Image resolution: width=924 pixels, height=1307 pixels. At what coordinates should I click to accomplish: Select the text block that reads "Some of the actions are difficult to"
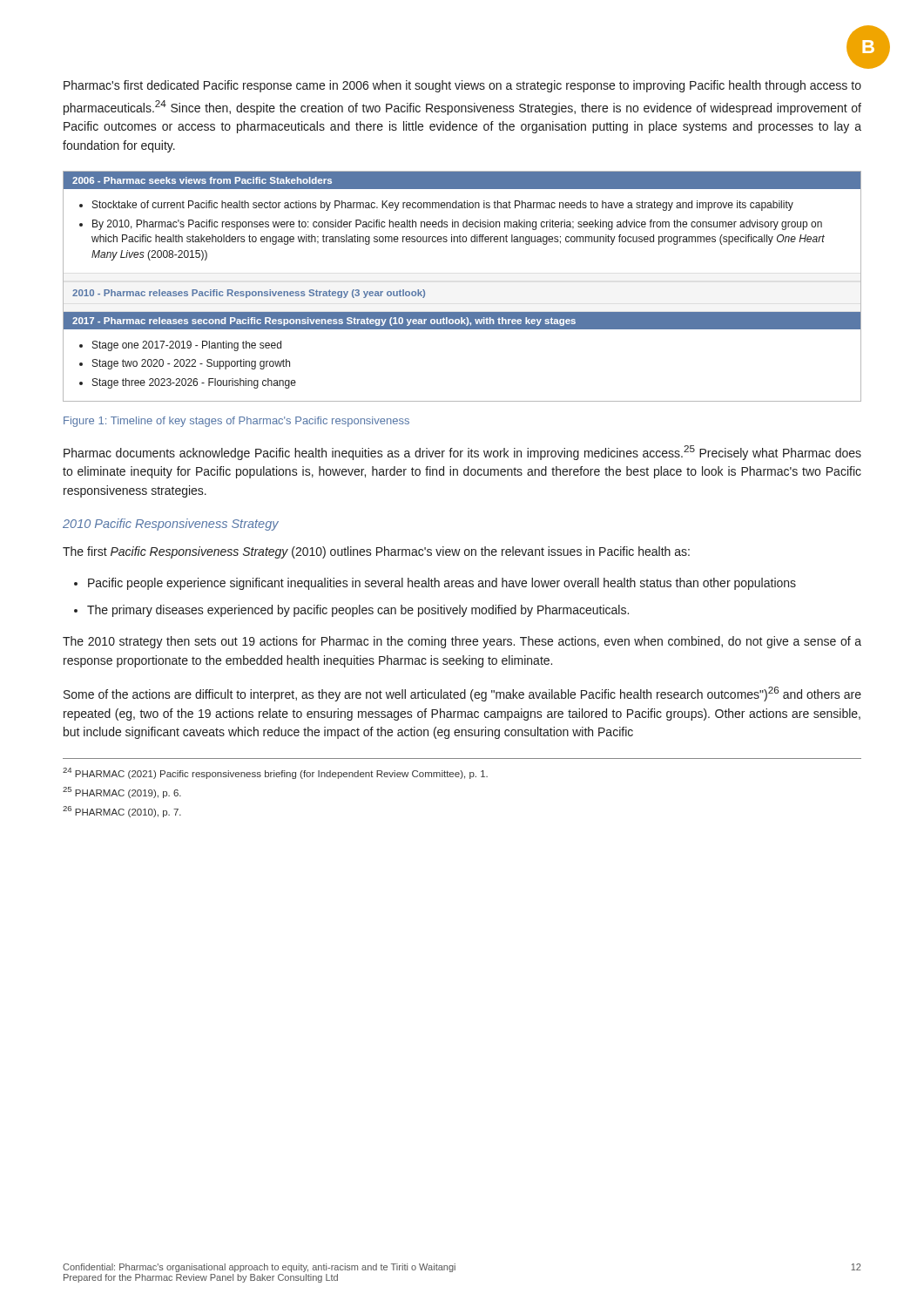[462, 712]
